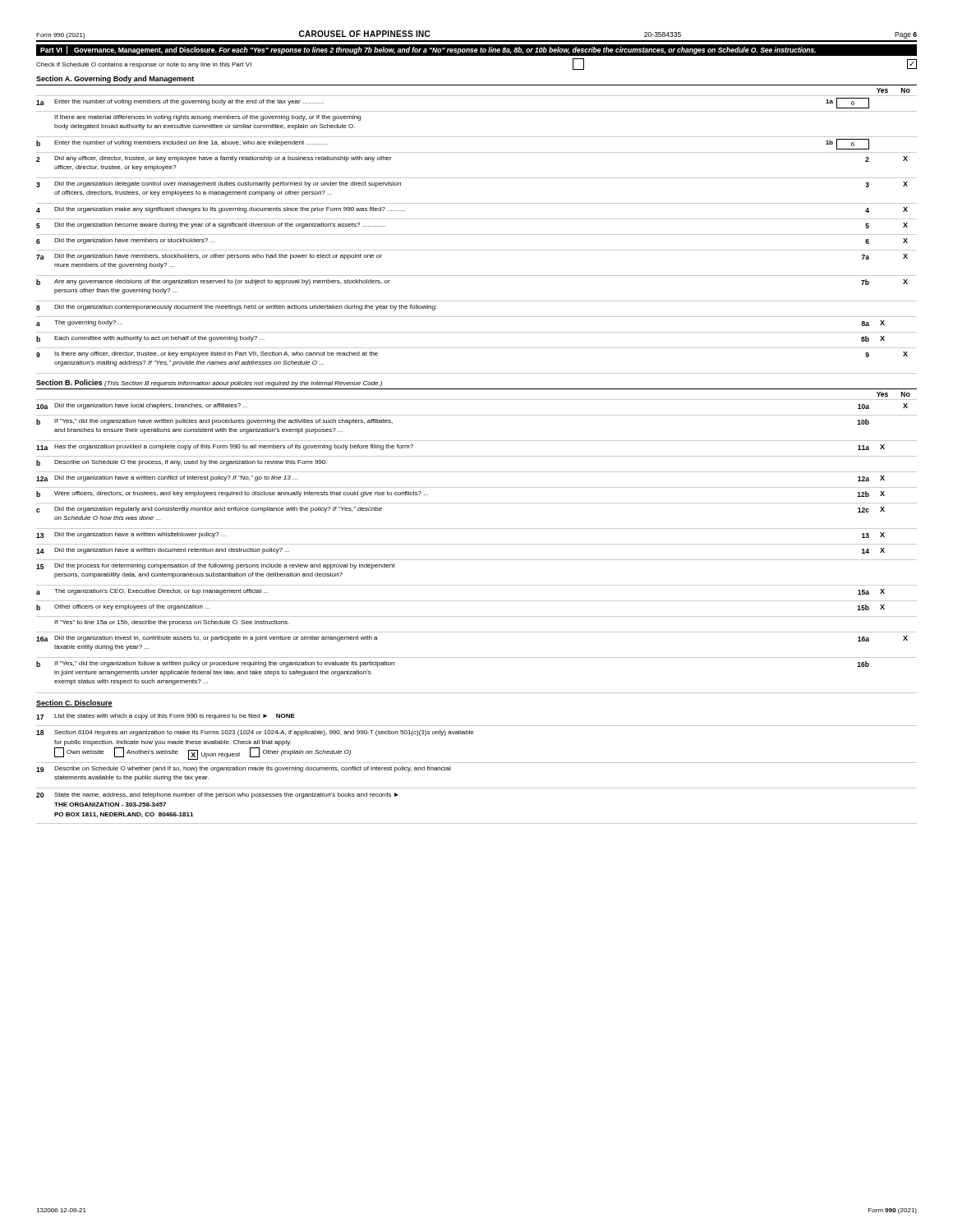Image resolution: width=953 pixels, height=1232 pixels.
Task: Find the list item that reads "b Are any governance decisions of the organization"
Action: tap(476, 286)
